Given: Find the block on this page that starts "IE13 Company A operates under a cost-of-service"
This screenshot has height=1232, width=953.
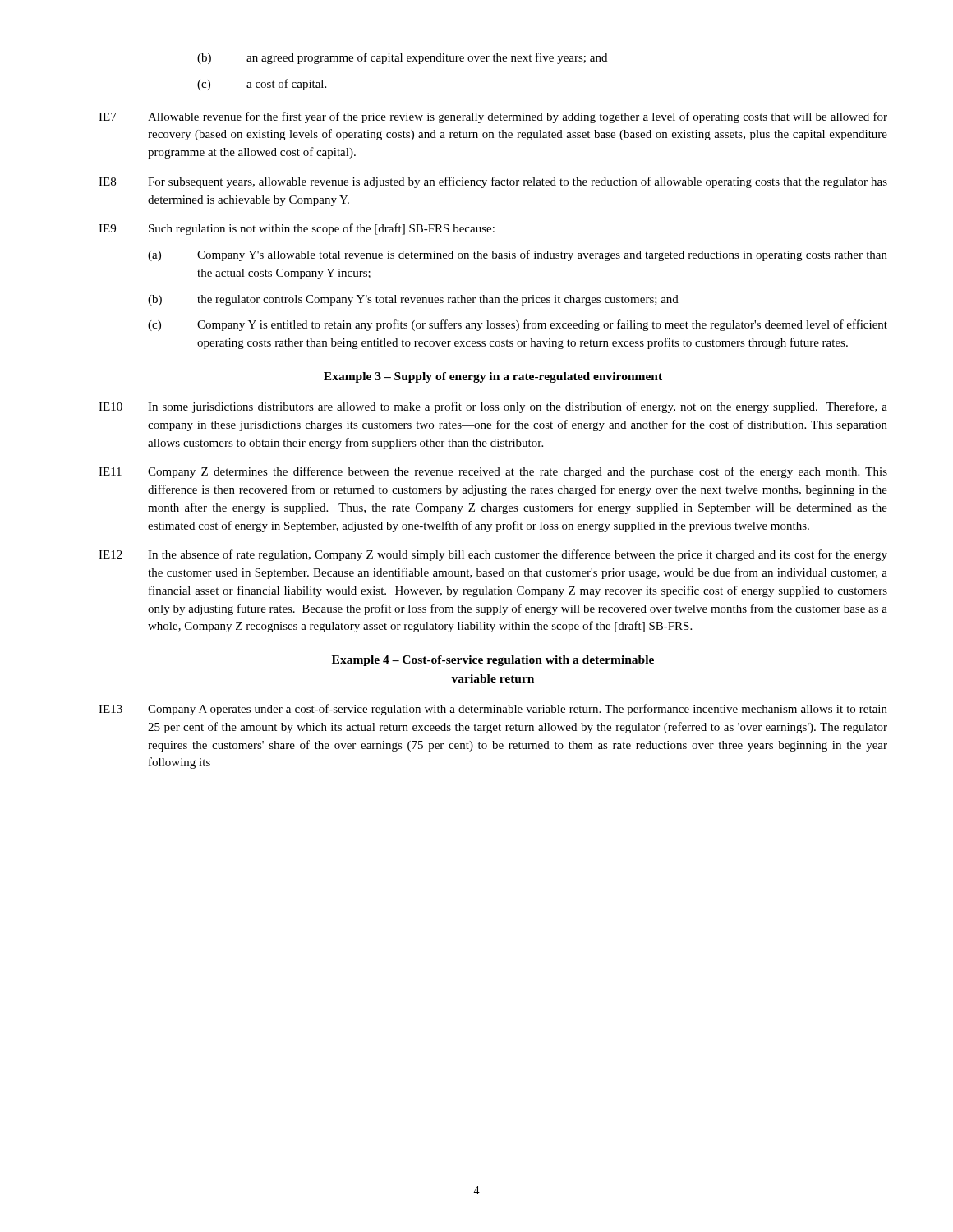Looking at the screenshot, I should [493, 736].
